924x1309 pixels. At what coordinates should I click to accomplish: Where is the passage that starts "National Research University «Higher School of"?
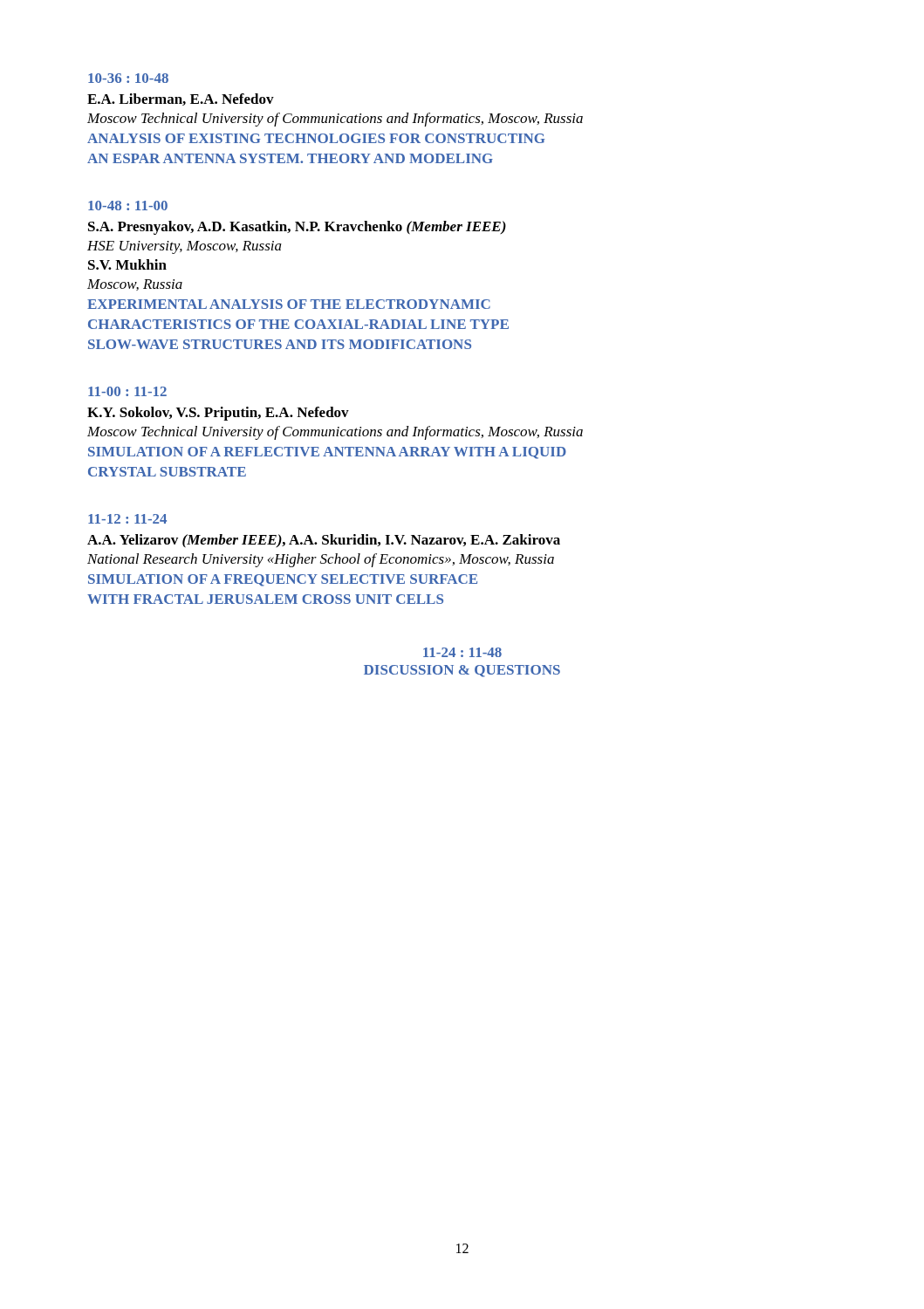click(x=321, y=559)
